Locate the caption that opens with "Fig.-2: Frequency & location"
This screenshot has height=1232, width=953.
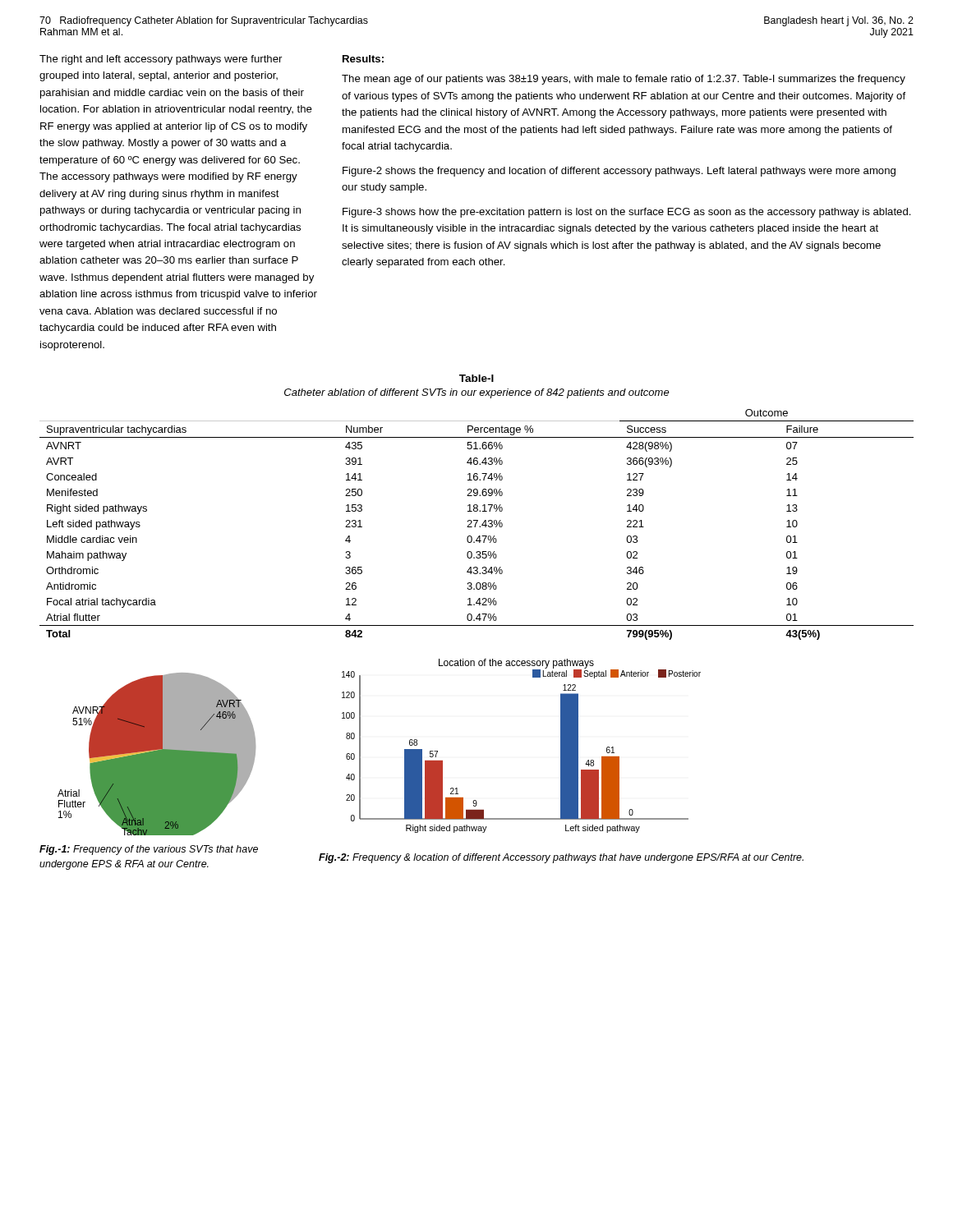point(562,858)
